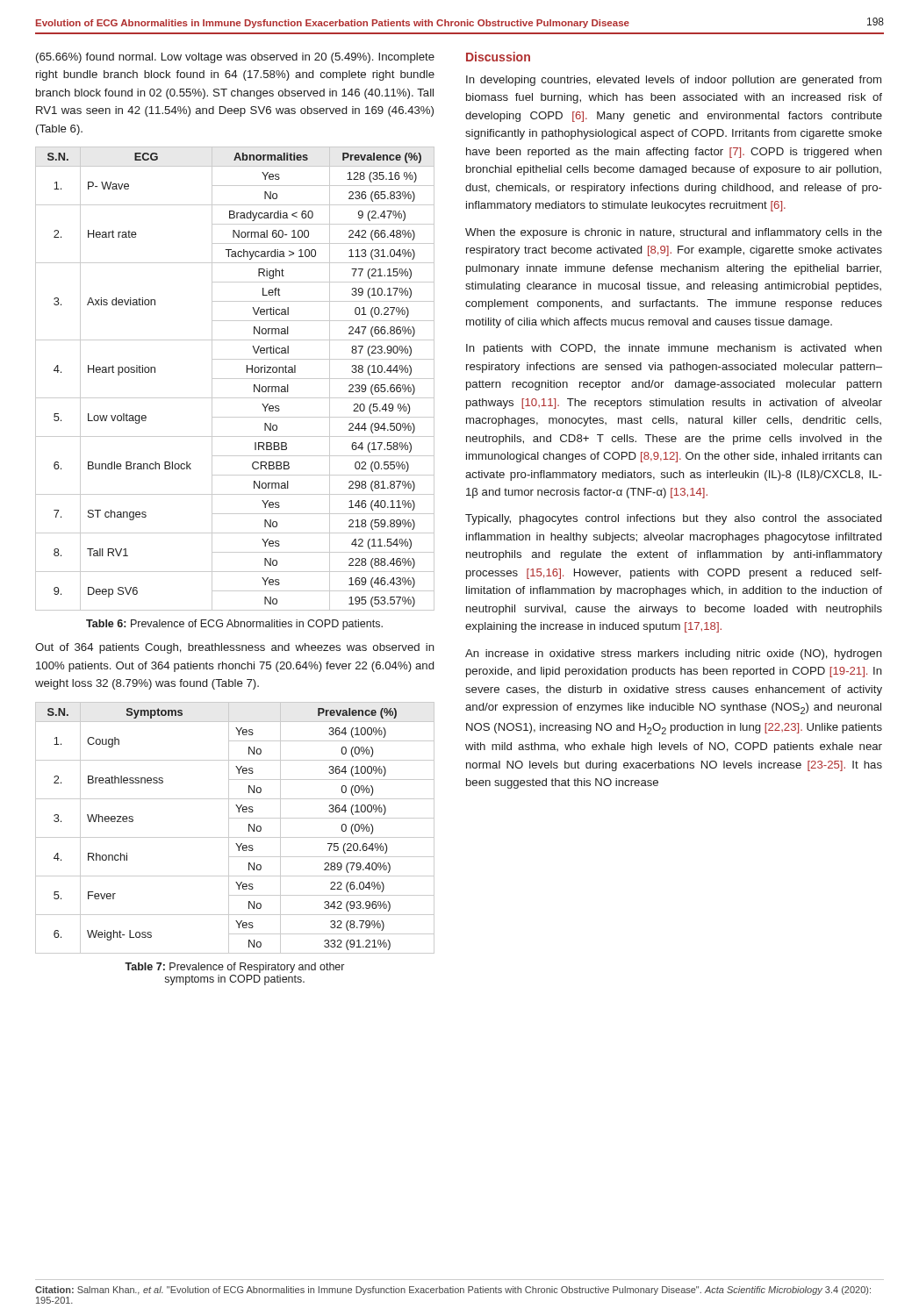Point to the element starting "In patients with"

pyautogui.click(x=674, y=420)
